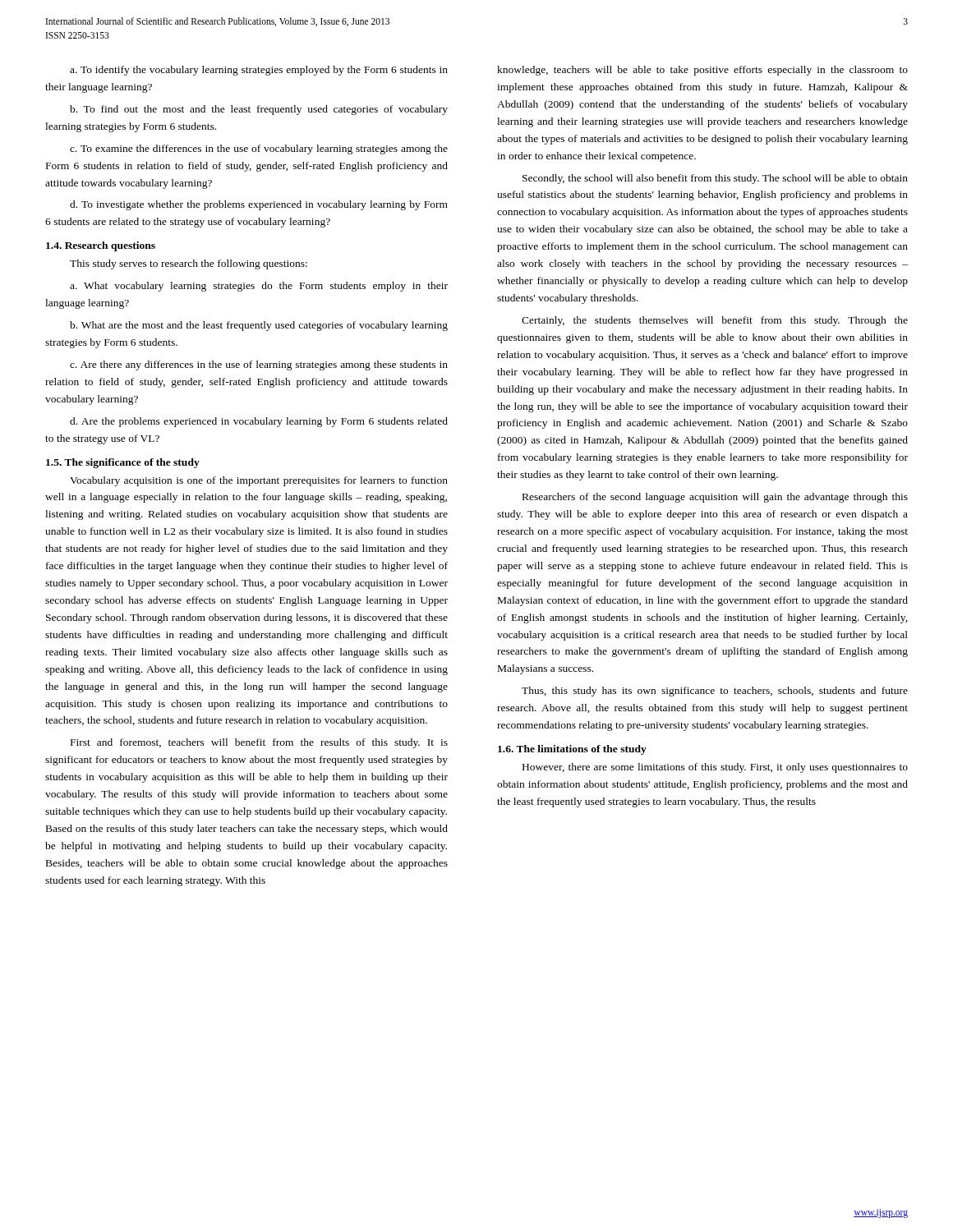953x1232 pixels.
Task: Point to the block beginning "b. To find out the most"
Action: point(246,118)
